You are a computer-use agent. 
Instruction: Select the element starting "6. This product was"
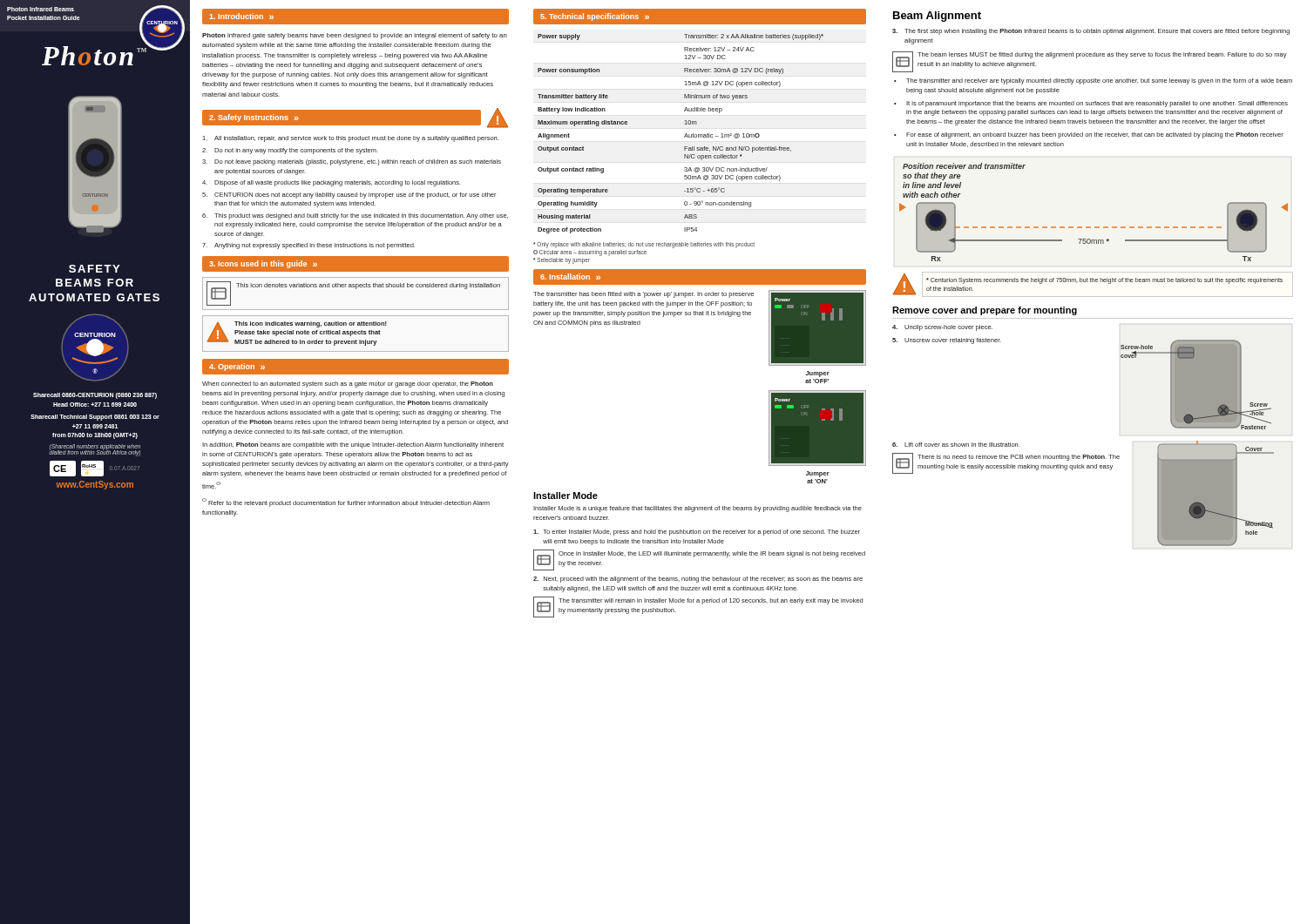pos(355,224)
